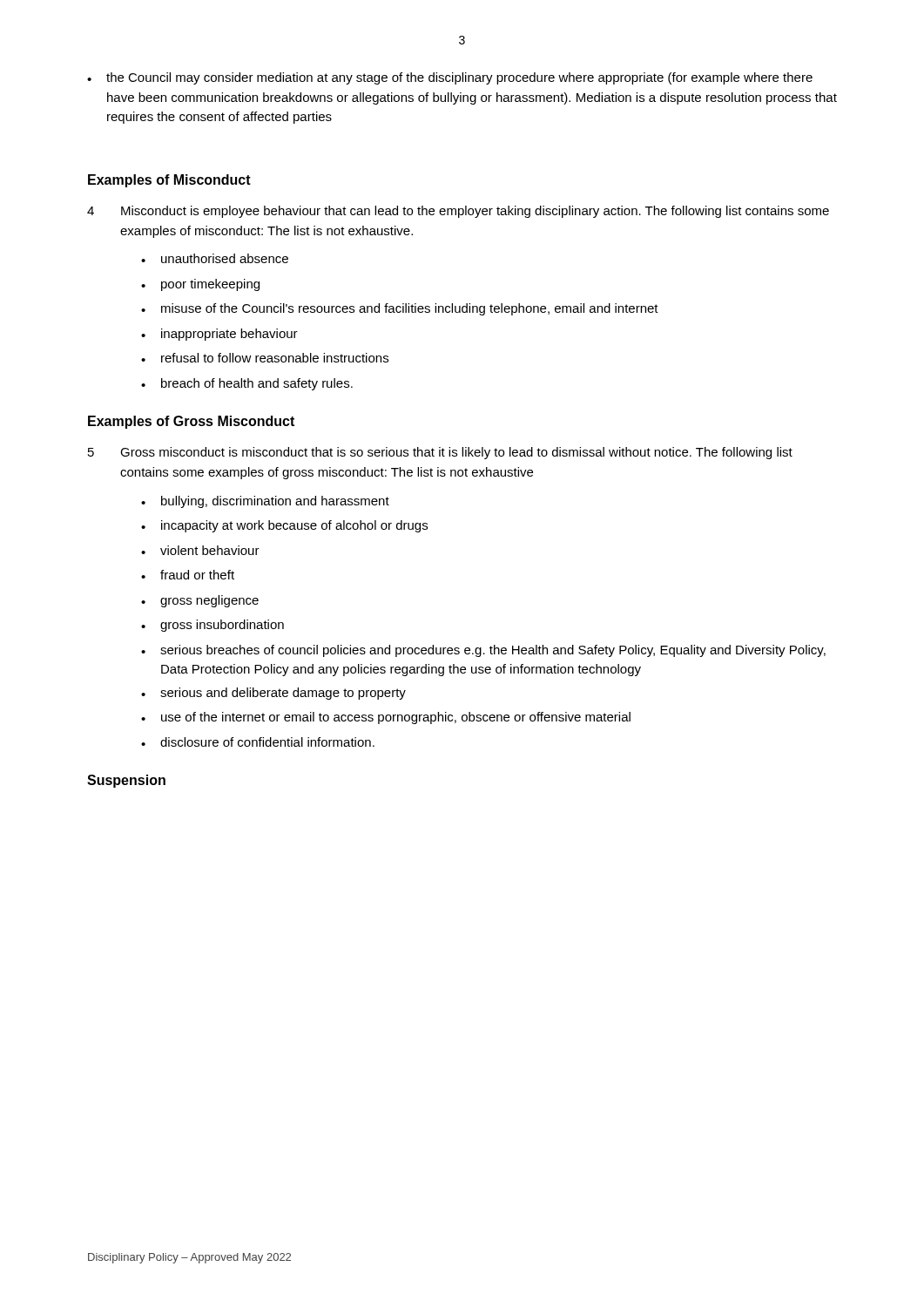Image resolution: width=924 pixels, height=1307 pixels.
Task: Find the text block starting "5 Gross misconduct is"
Action: point(440,453)
